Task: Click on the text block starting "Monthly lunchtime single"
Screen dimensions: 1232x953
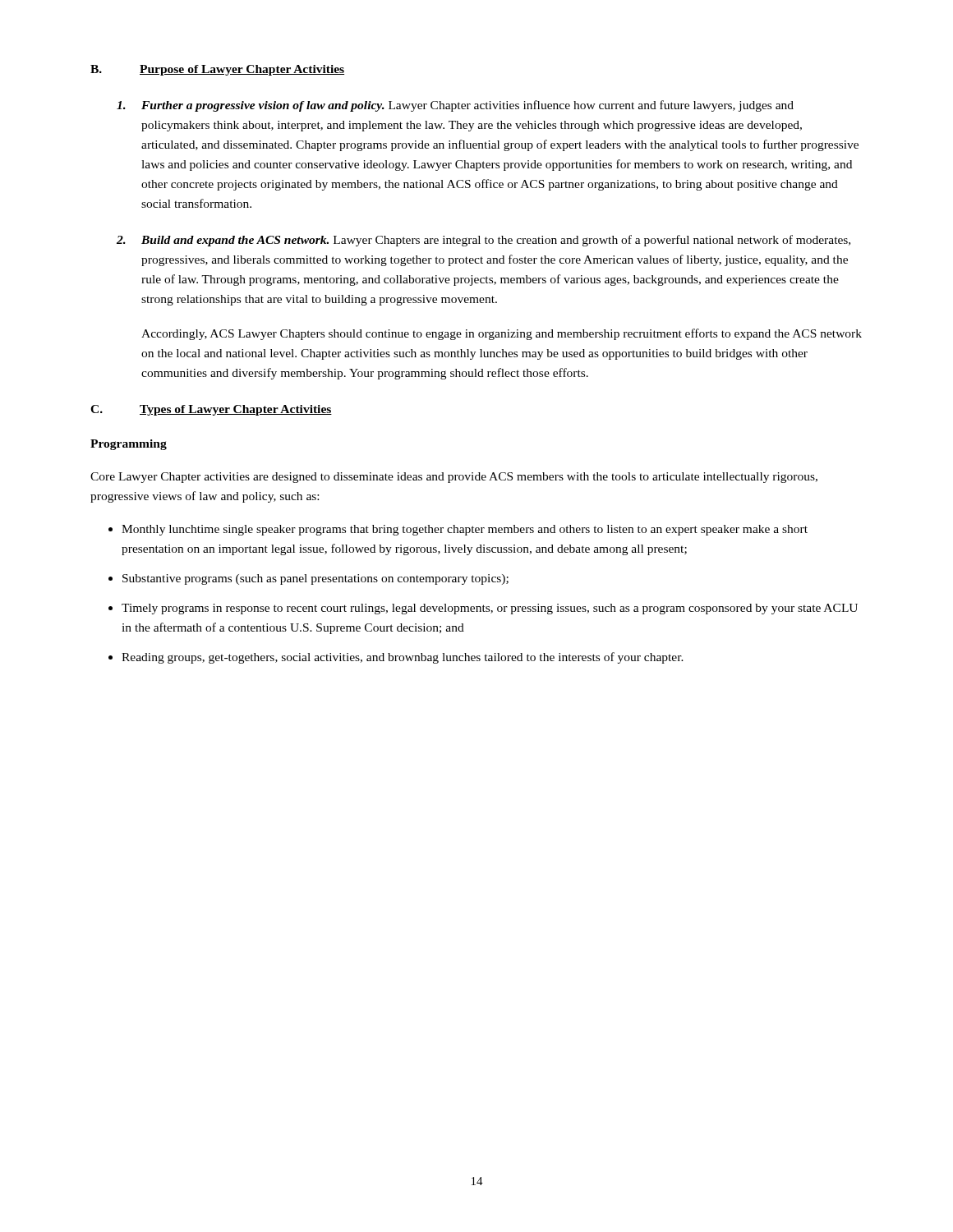Action: point(465,539)
